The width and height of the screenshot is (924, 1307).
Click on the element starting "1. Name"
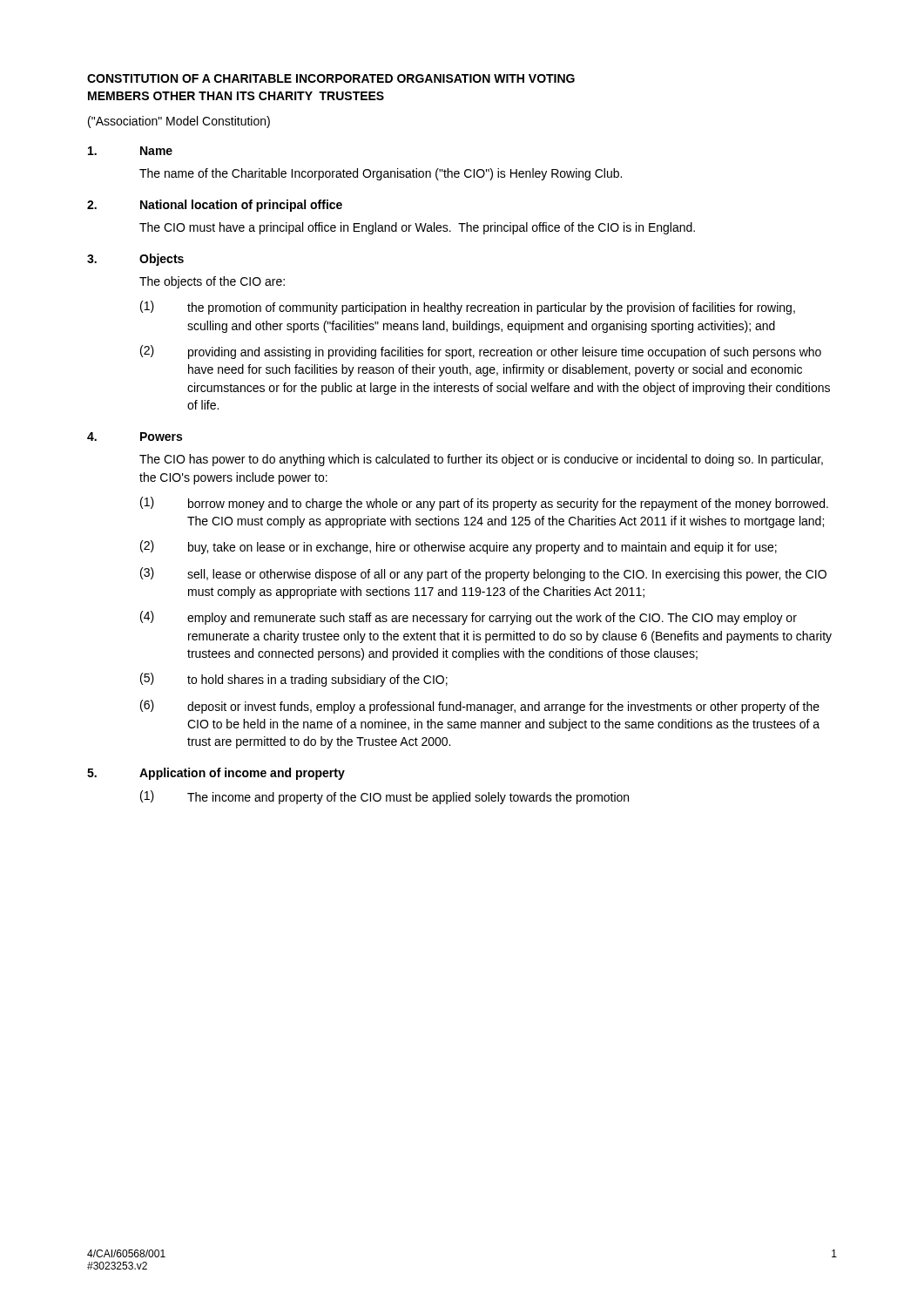[x=130, y=150]
